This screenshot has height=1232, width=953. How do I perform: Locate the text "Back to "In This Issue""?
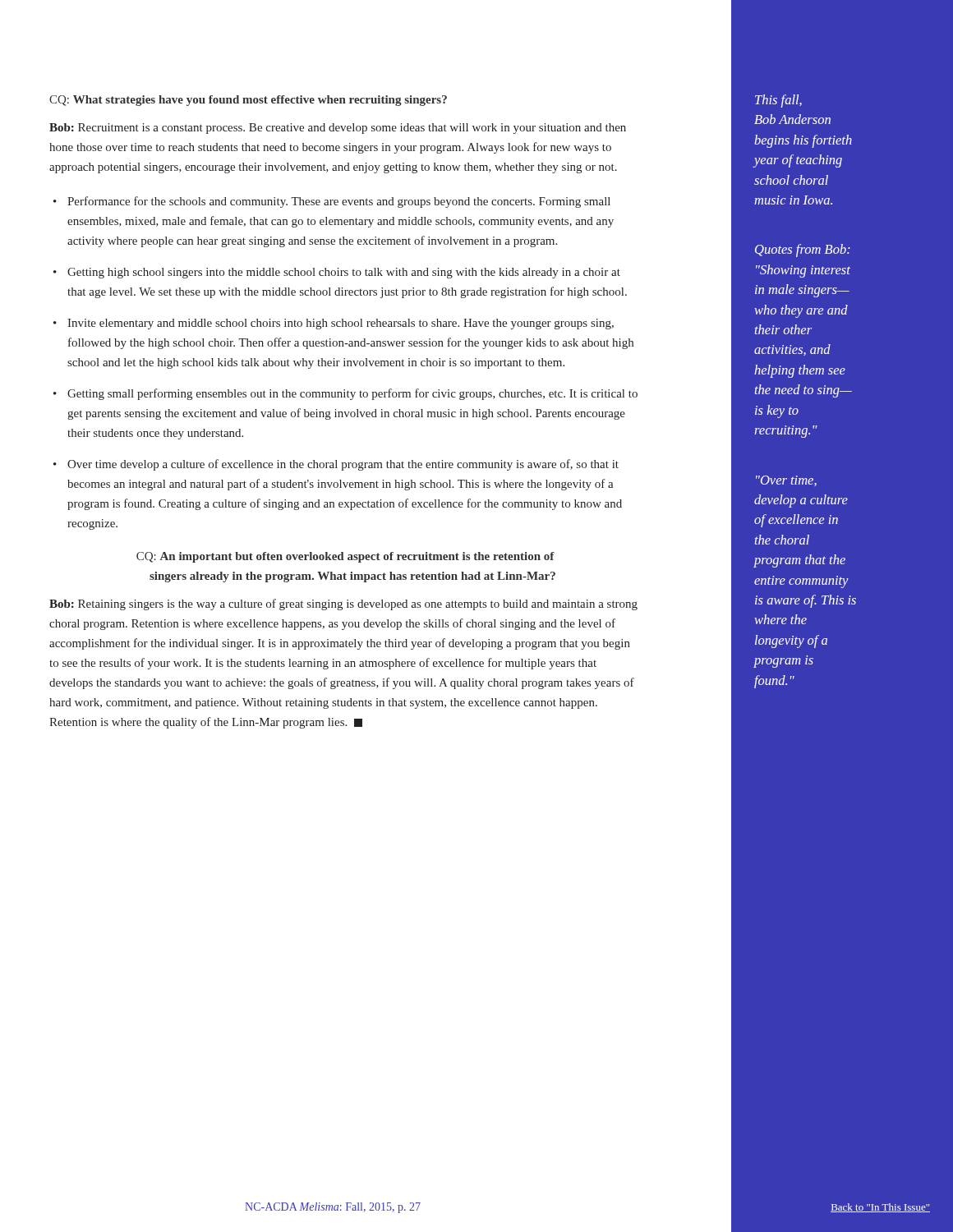click(x=880, y=1207)
